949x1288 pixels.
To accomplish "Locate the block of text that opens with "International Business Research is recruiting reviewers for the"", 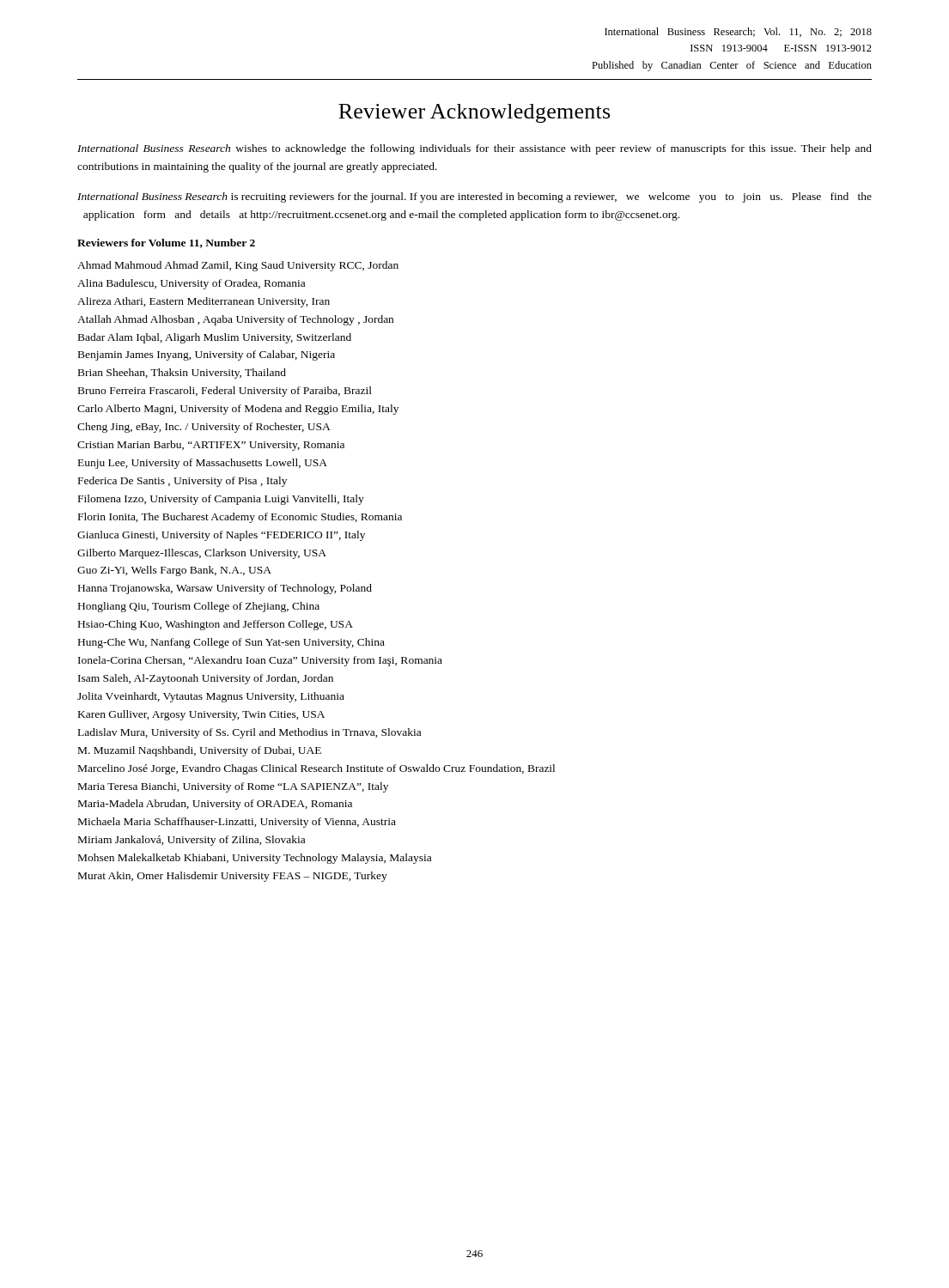I will pyautogui.click(x=474, y=205).
